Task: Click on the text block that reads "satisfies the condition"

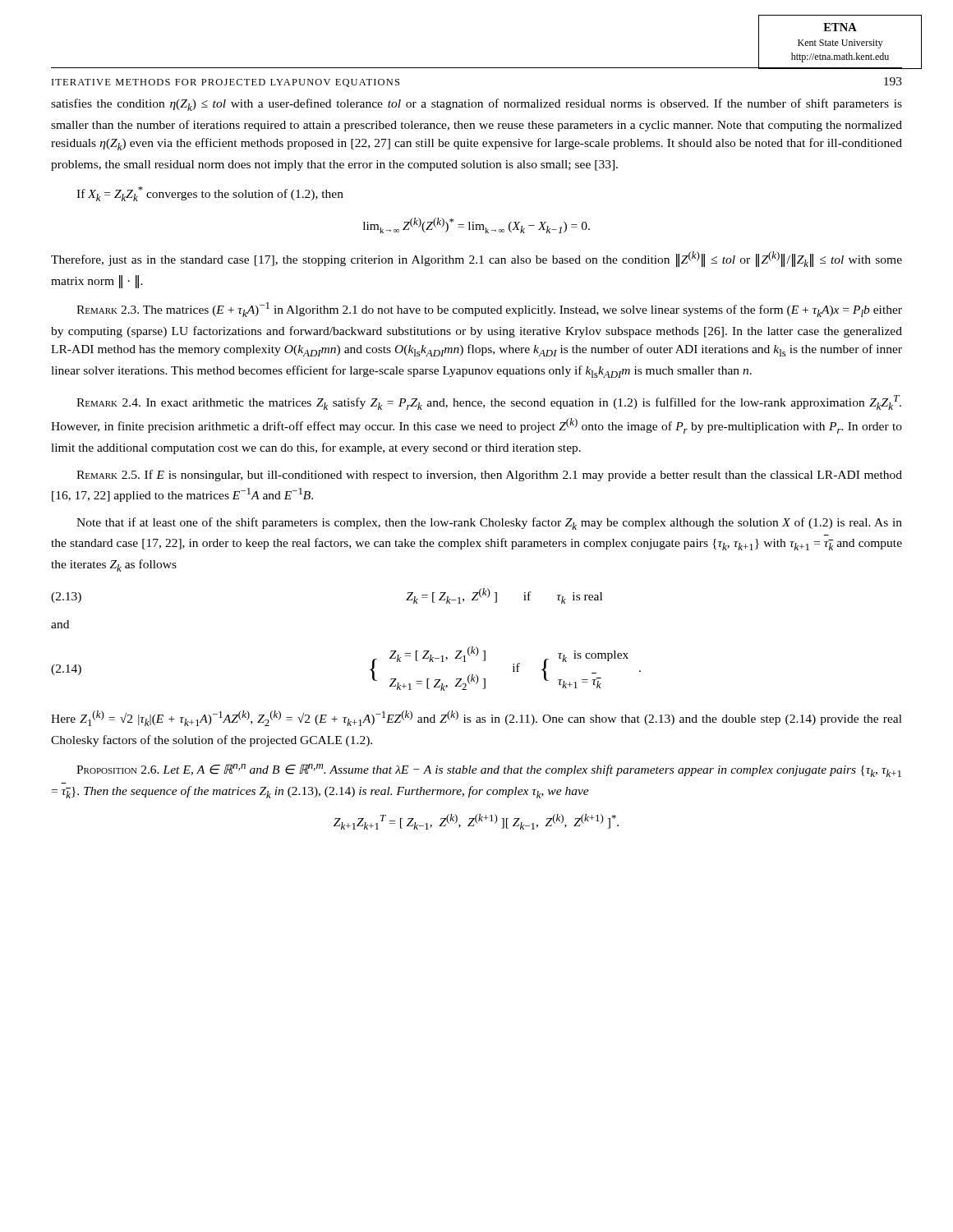Action: pyautogui.click(x=476, y=134)
